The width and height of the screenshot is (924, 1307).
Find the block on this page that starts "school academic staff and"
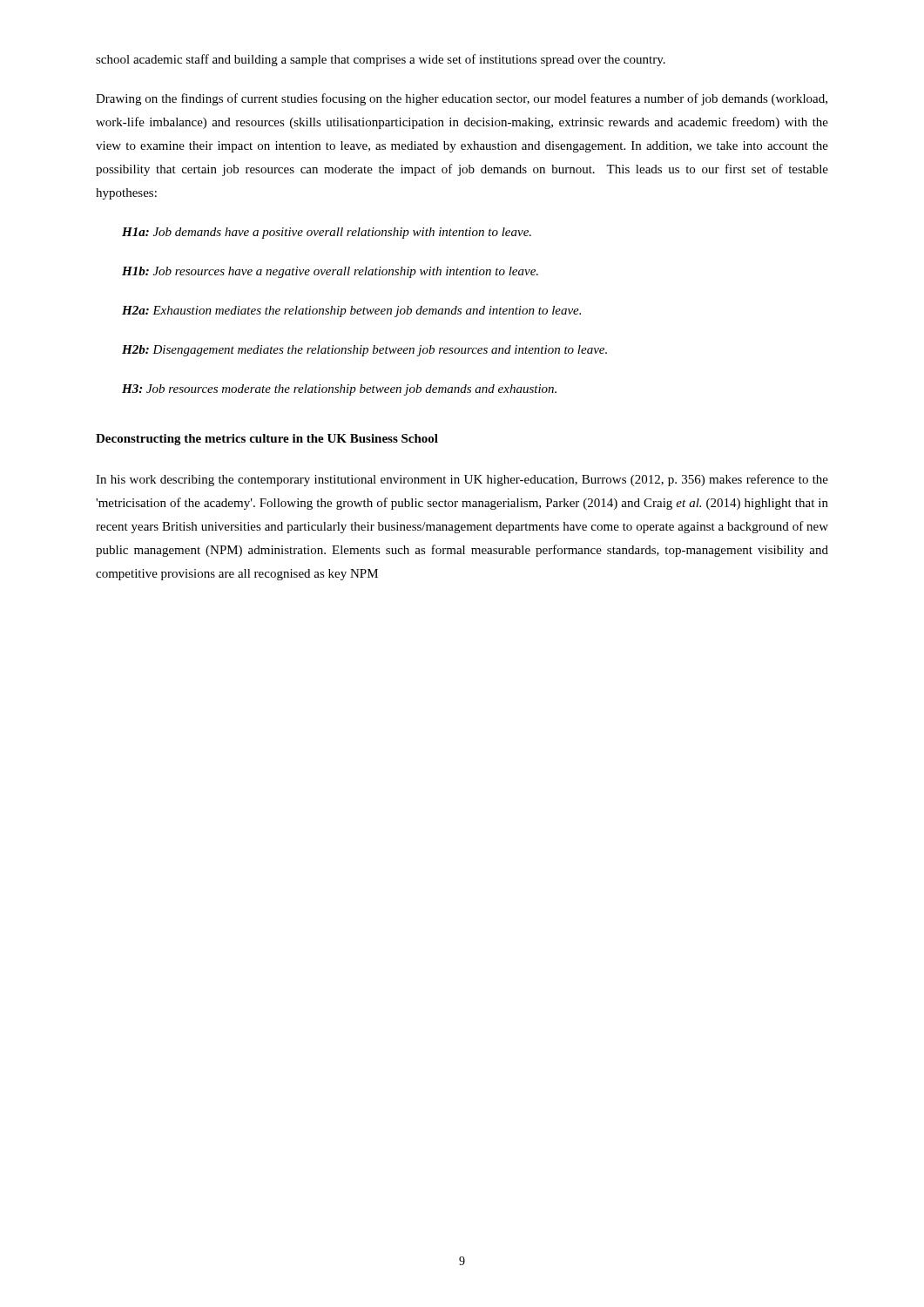click(x=462, y=60)
